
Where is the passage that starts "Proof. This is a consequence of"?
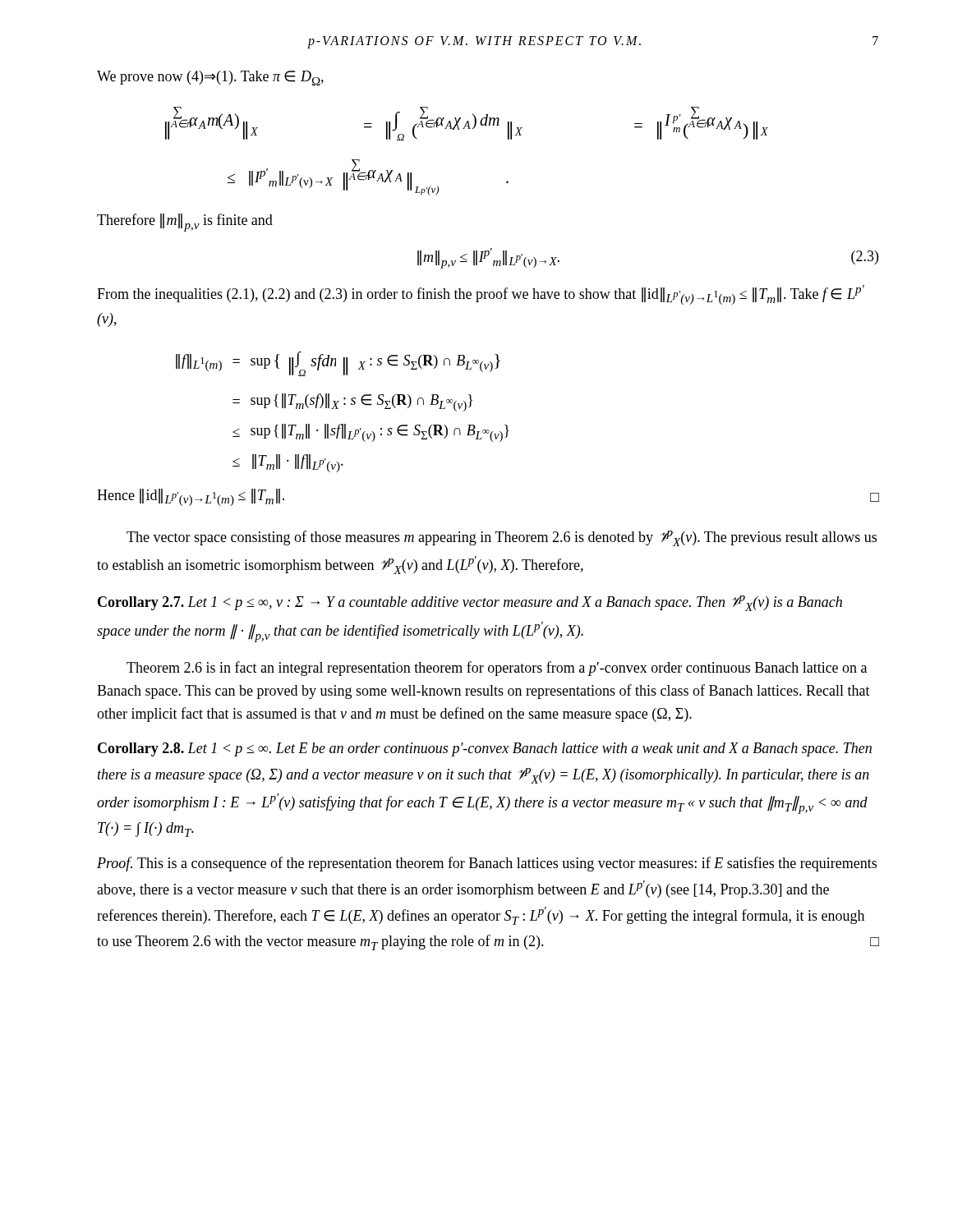[488, 904]
